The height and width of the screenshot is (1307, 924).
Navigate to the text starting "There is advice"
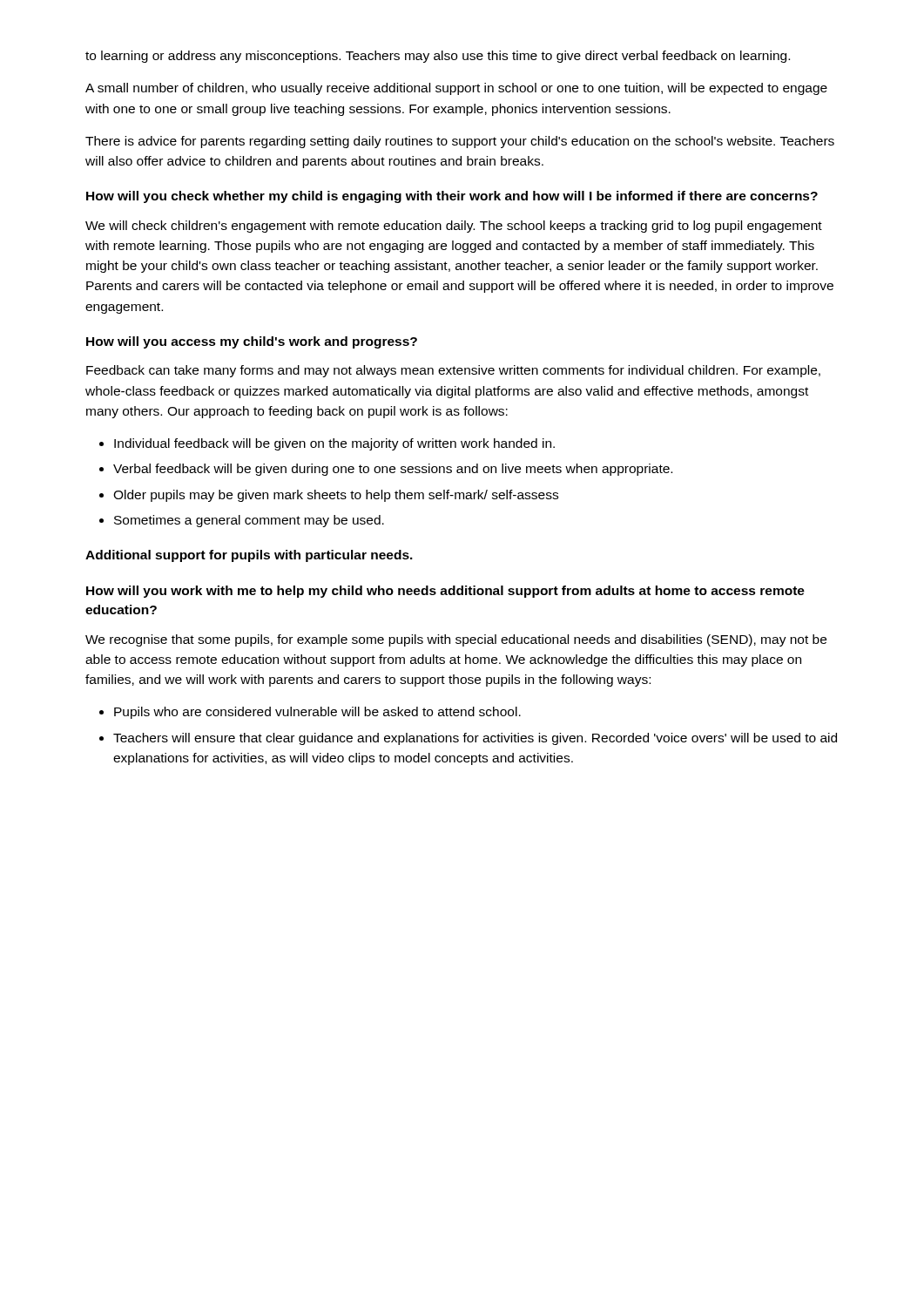pyautogui.click(x=460, y=151)
